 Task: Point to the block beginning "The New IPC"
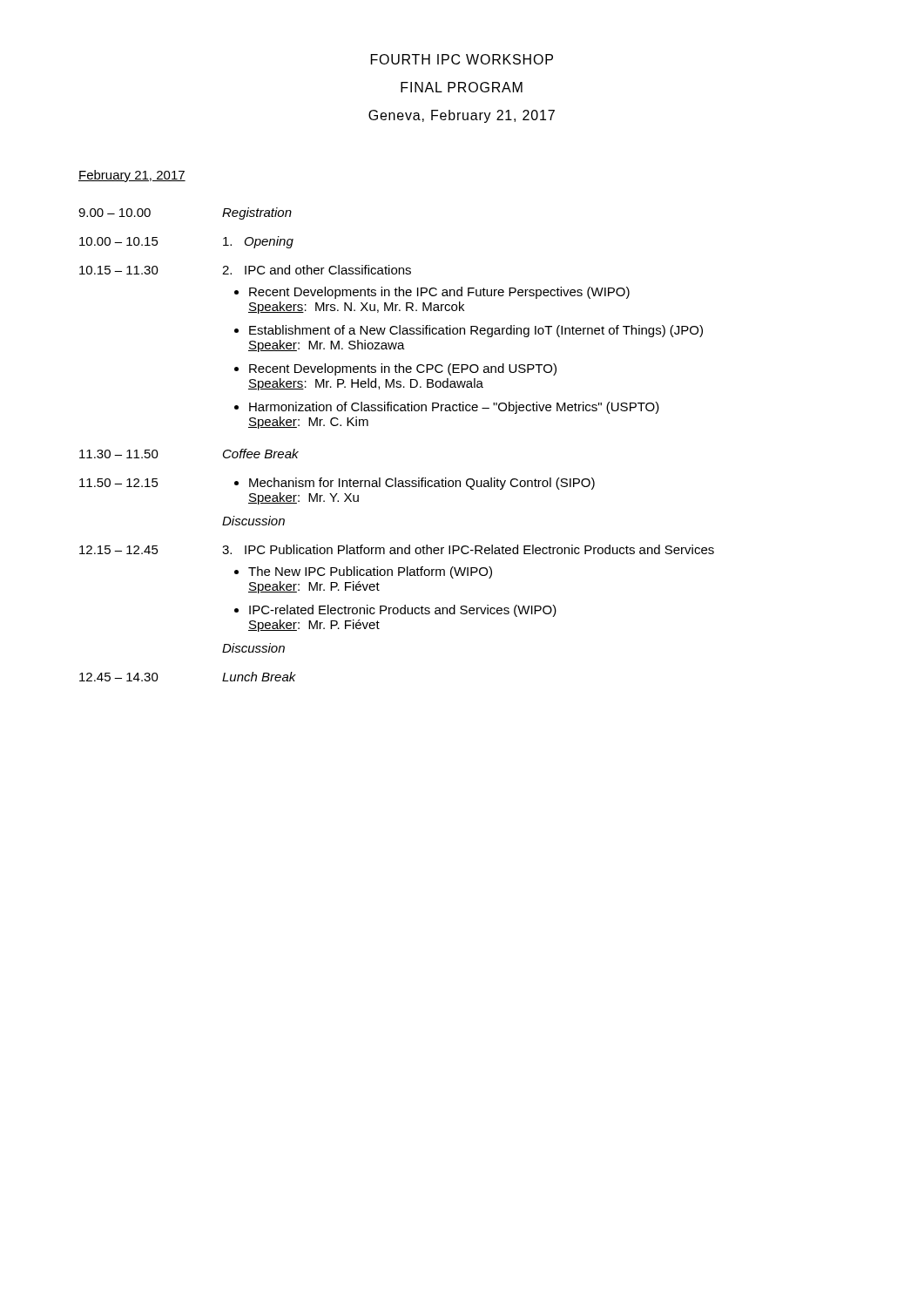click(371, 579)
